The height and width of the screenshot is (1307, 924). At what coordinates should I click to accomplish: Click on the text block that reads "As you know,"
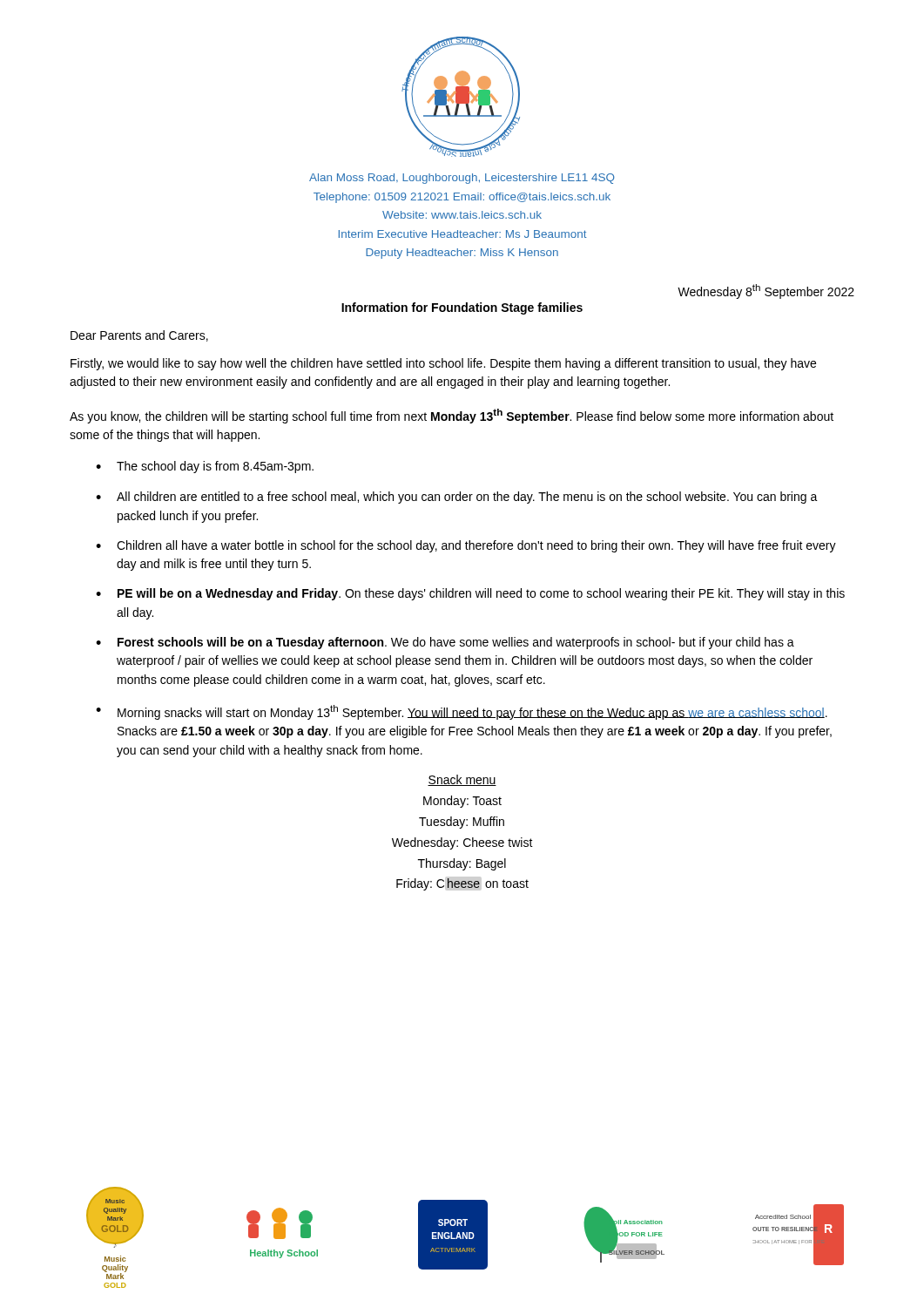452,424
